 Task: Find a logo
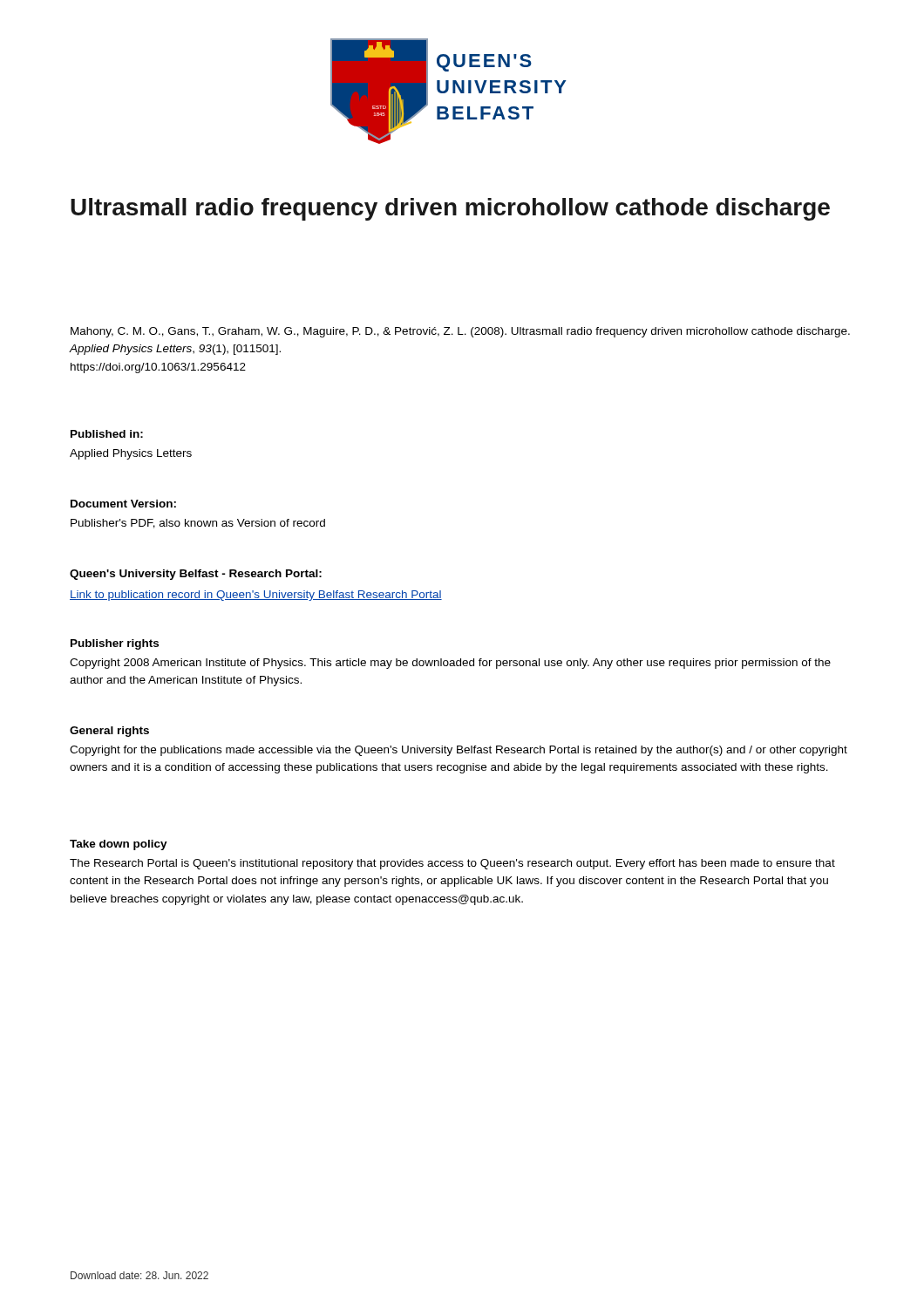coord(462,92)
